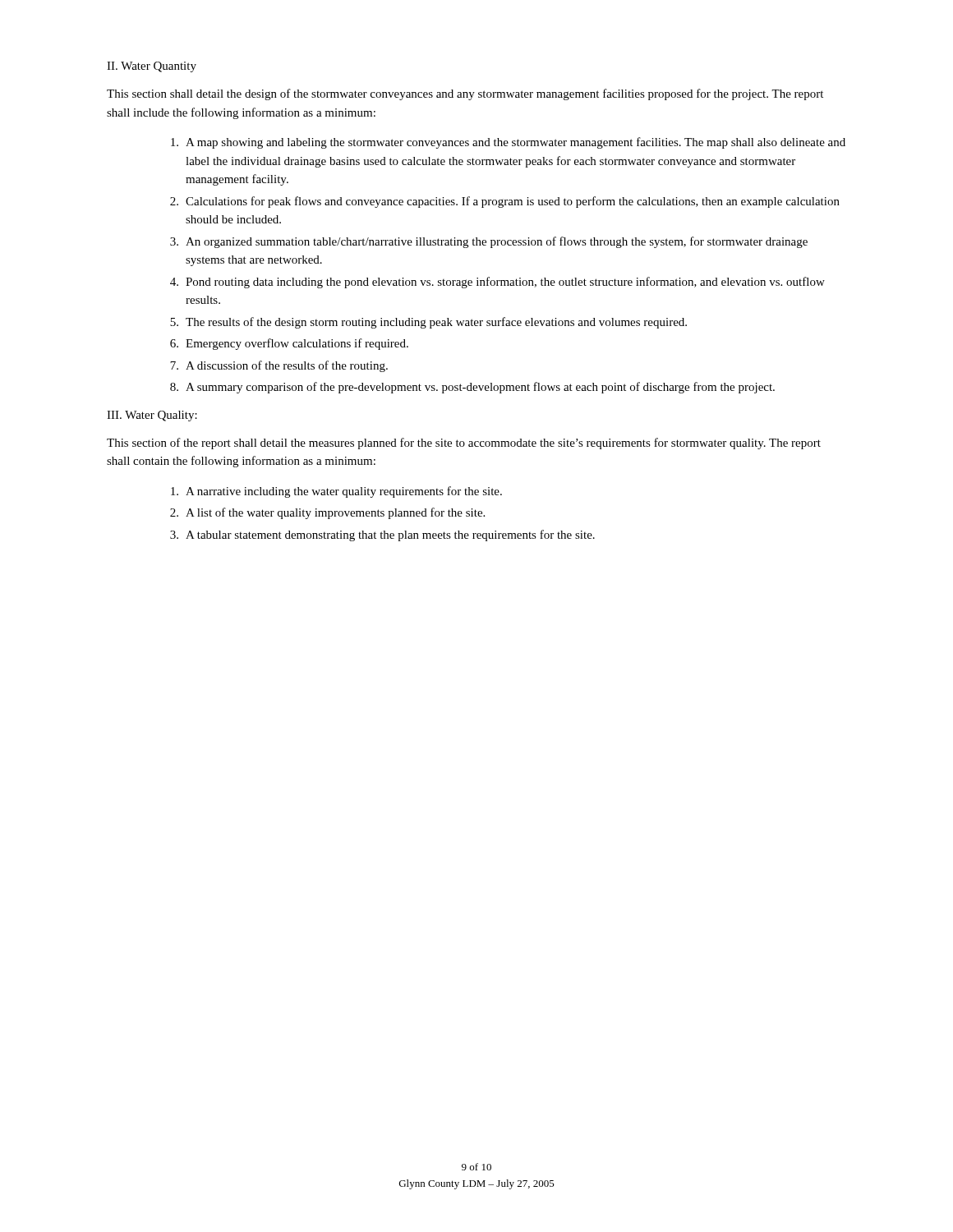
Task: Find the section header with the text "II. Water Quantity"
Action: tap(152, 66)
